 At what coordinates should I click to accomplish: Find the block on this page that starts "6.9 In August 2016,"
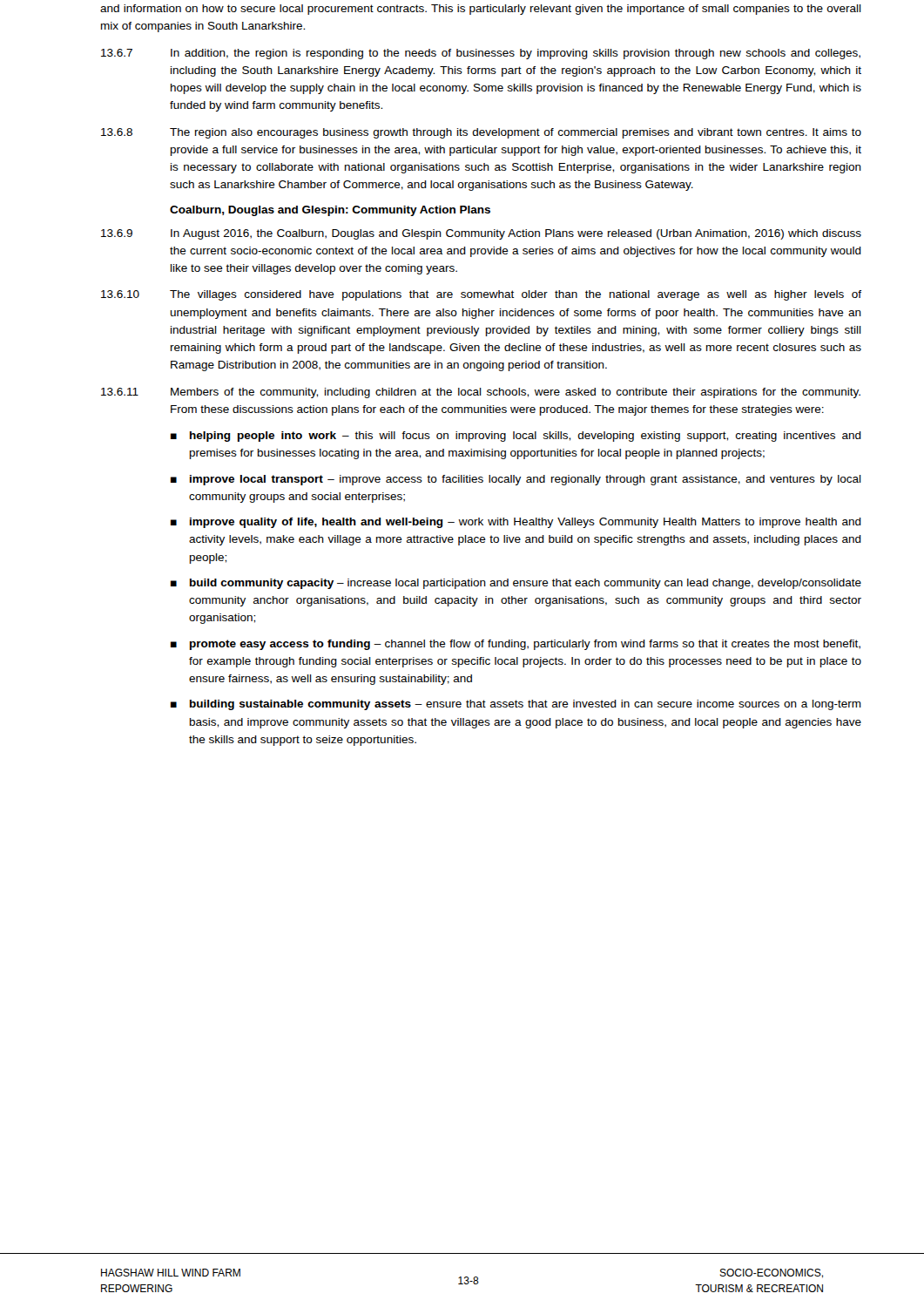(481, 251)
